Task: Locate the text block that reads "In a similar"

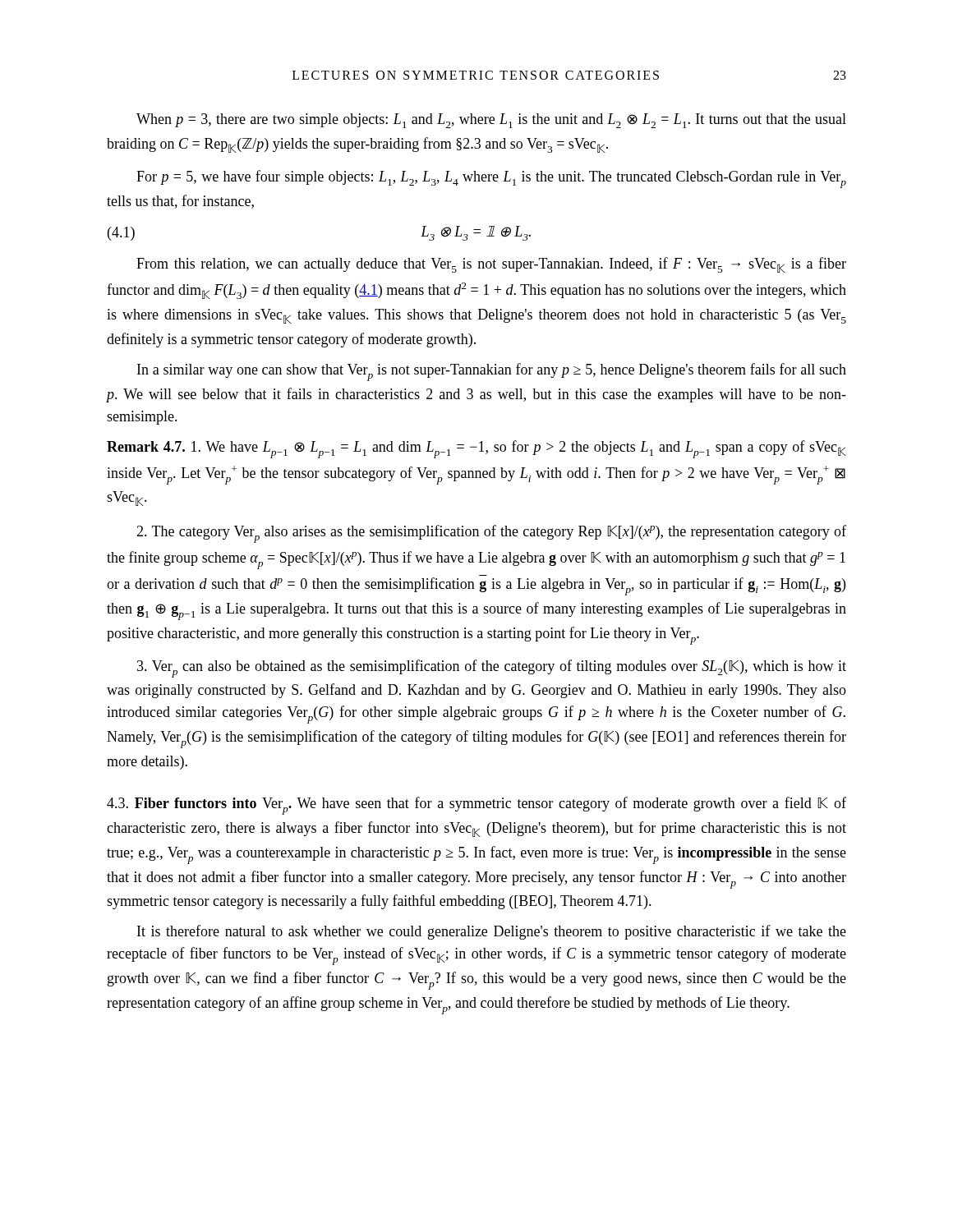Action: point(476,393)
